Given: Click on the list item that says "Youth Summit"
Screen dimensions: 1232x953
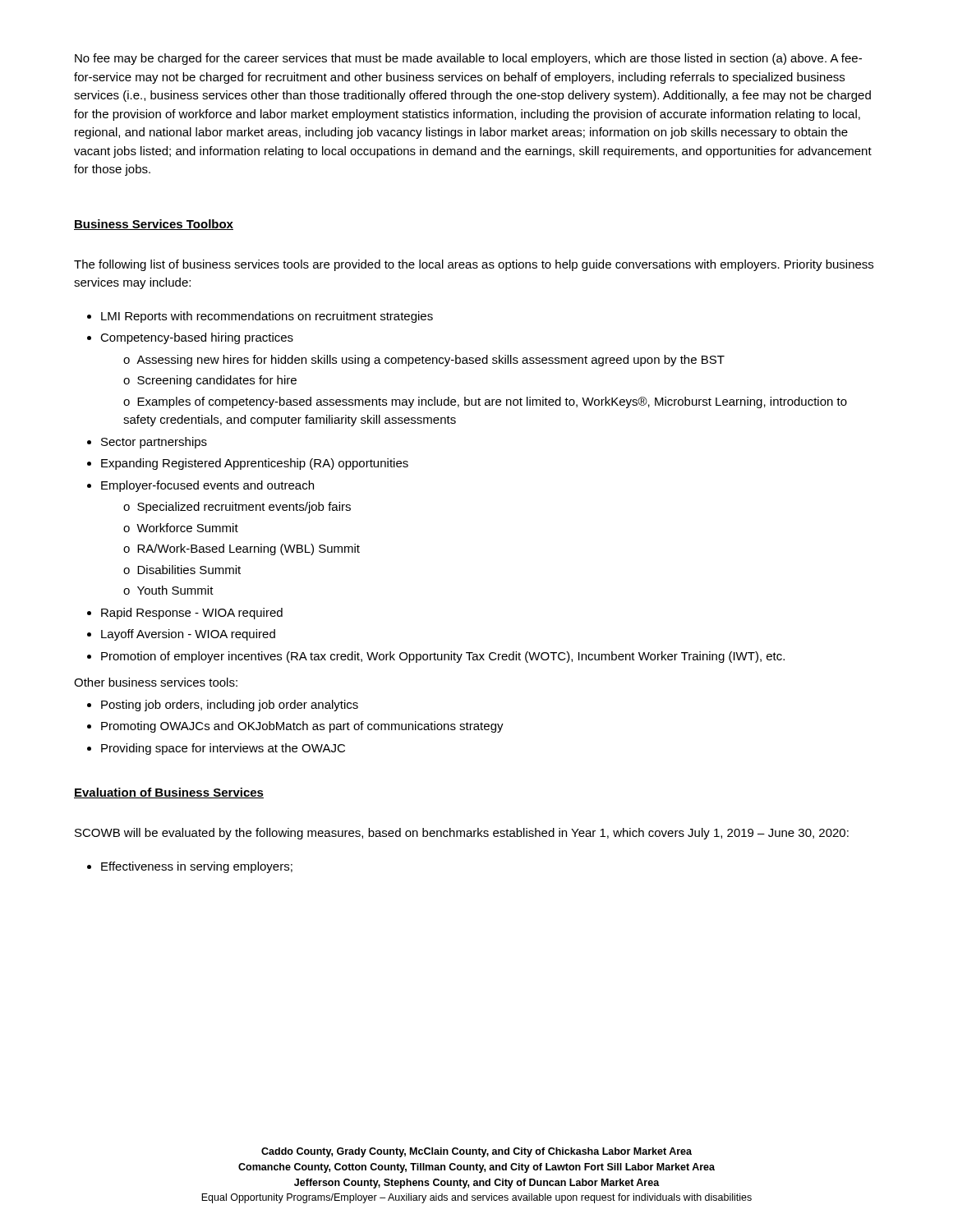Looking at the screenshot, I should [x=175, y=590].
